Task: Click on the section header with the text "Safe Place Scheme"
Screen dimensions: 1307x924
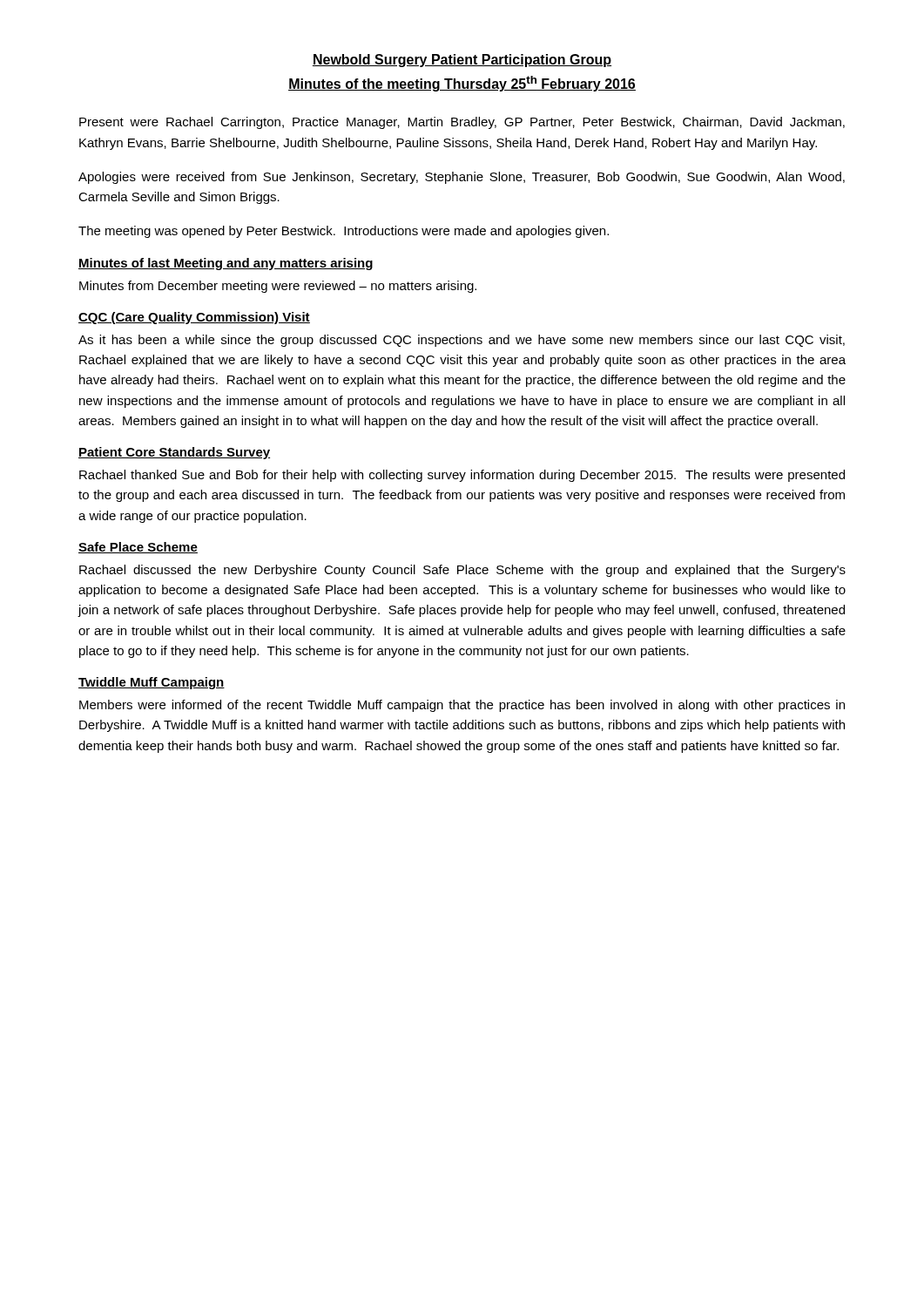Action: (138, 547)
